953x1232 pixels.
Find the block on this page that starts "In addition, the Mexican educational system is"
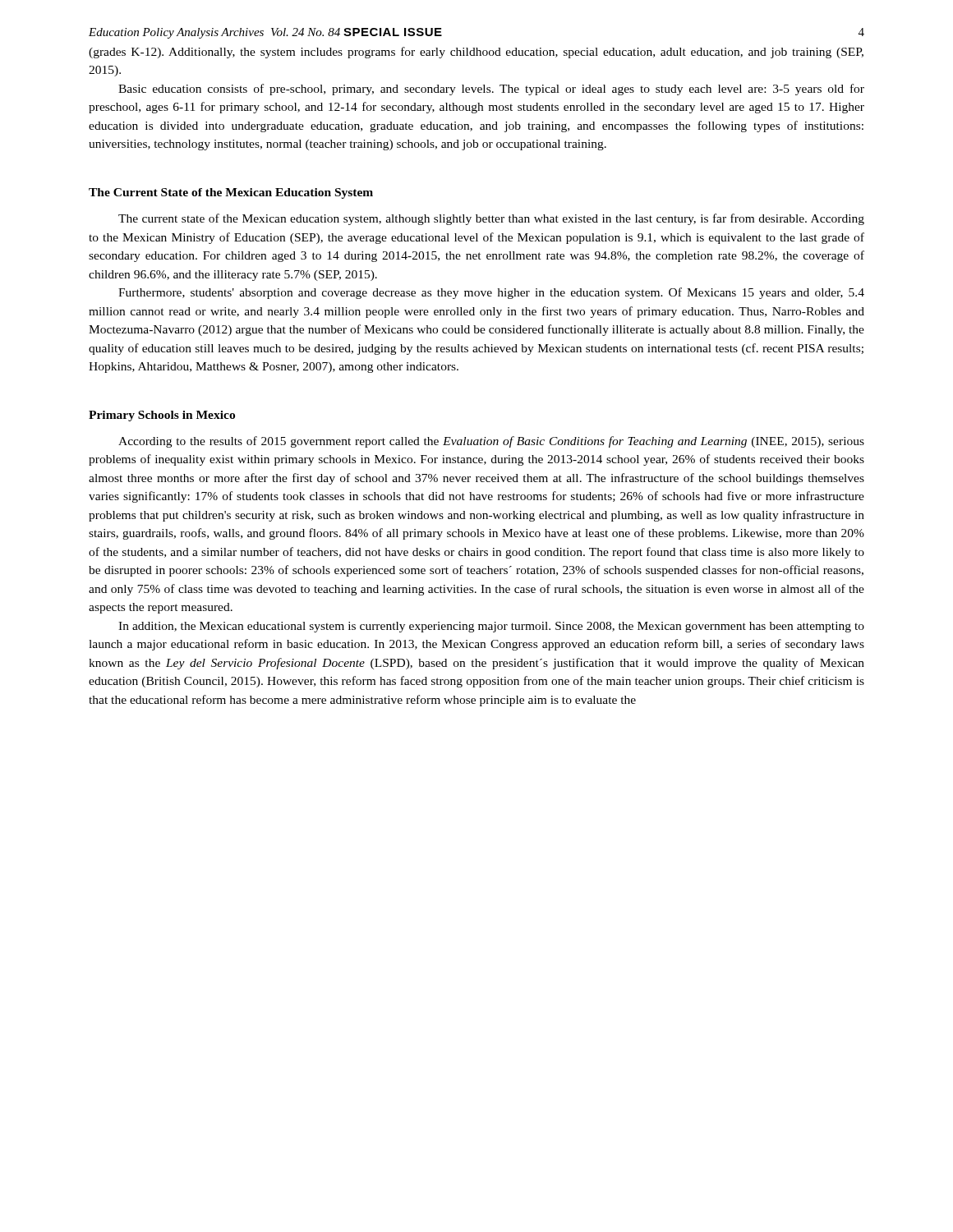(x=476, y=662)
